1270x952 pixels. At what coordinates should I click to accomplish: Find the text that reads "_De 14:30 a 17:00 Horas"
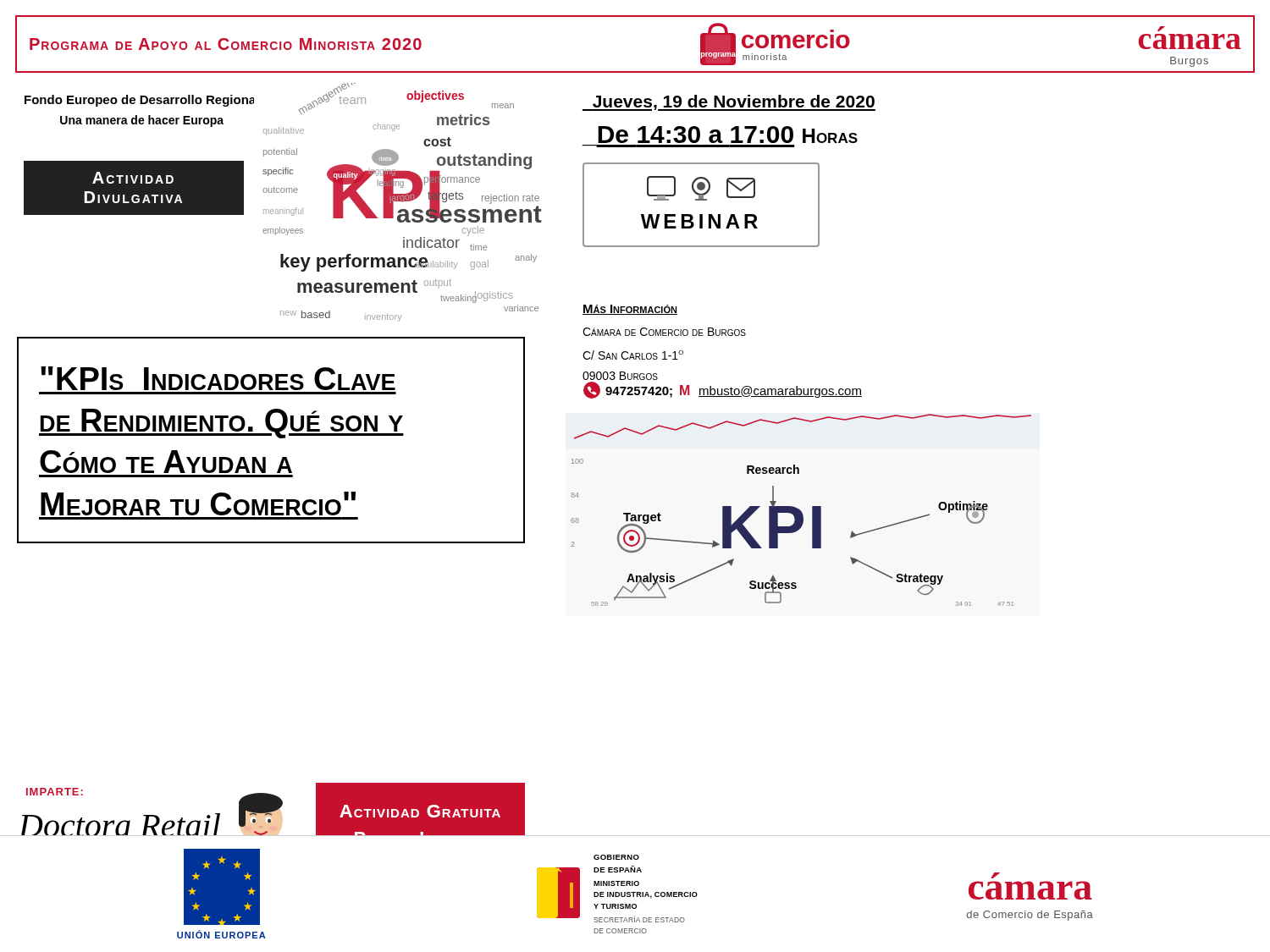point(720,134)
